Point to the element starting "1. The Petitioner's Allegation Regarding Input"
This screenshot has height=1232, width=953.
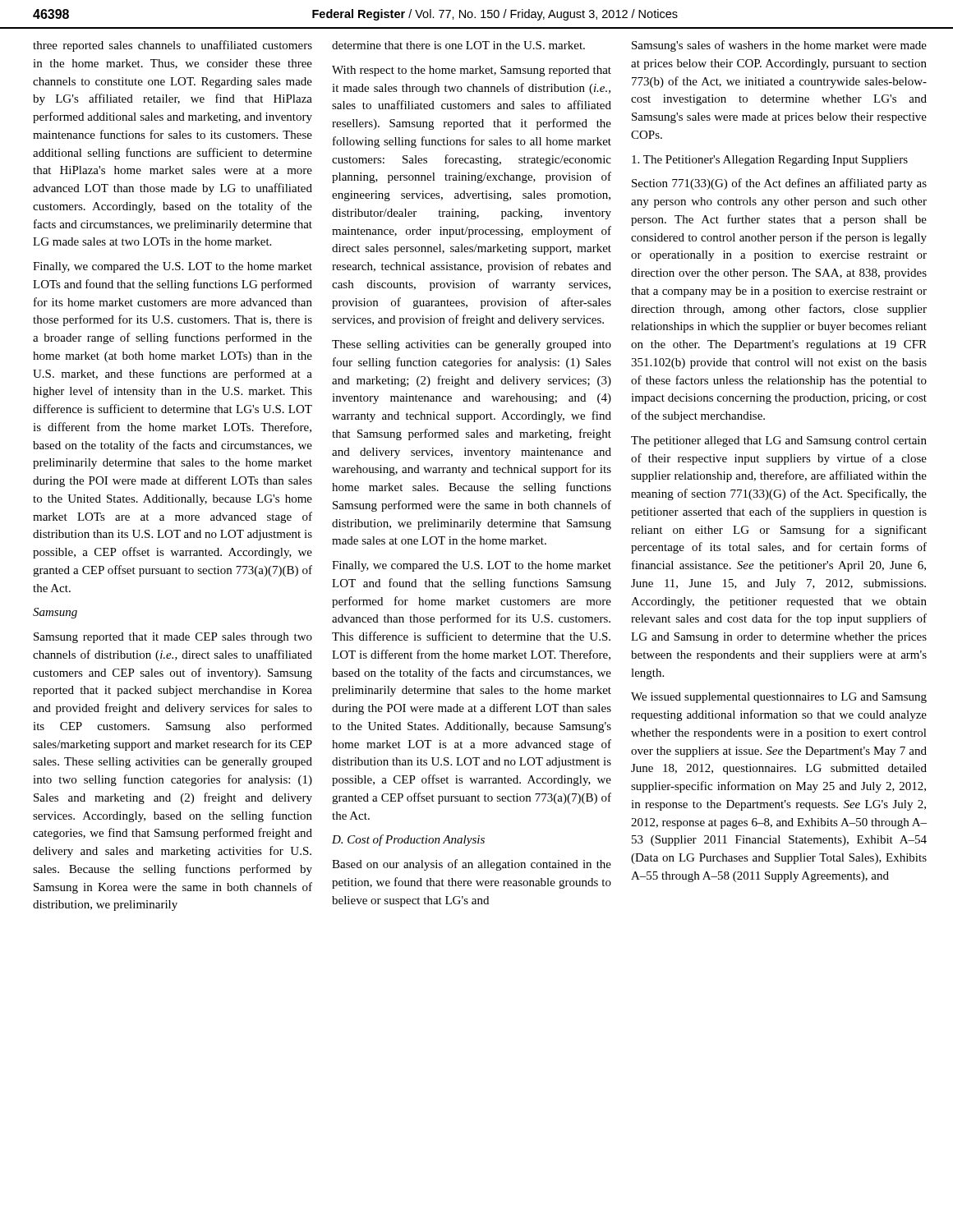pyautogui.click(x=779, y=160)
